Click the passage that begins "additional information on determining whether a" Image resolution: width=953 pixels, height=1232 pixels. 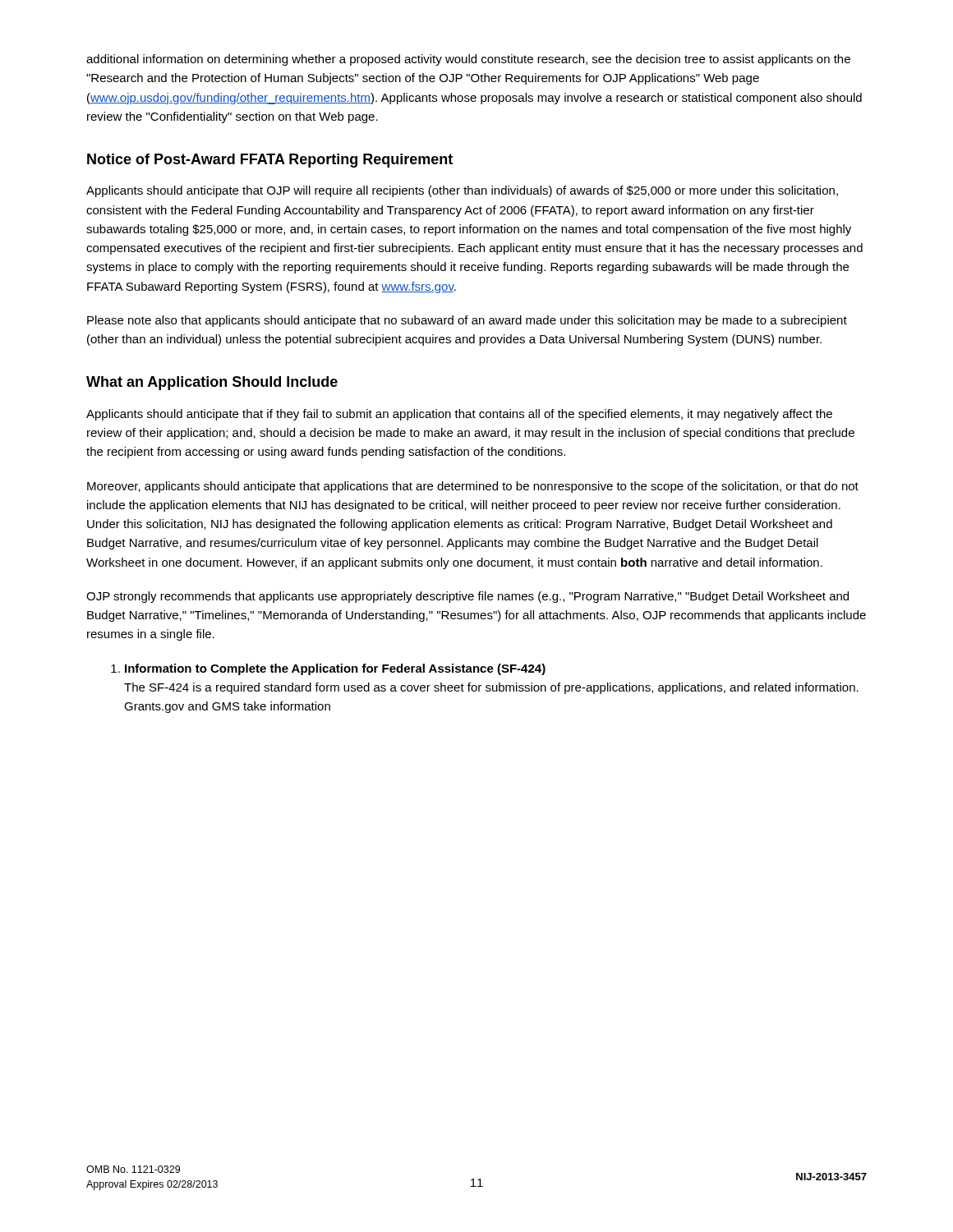coord(474,87)
